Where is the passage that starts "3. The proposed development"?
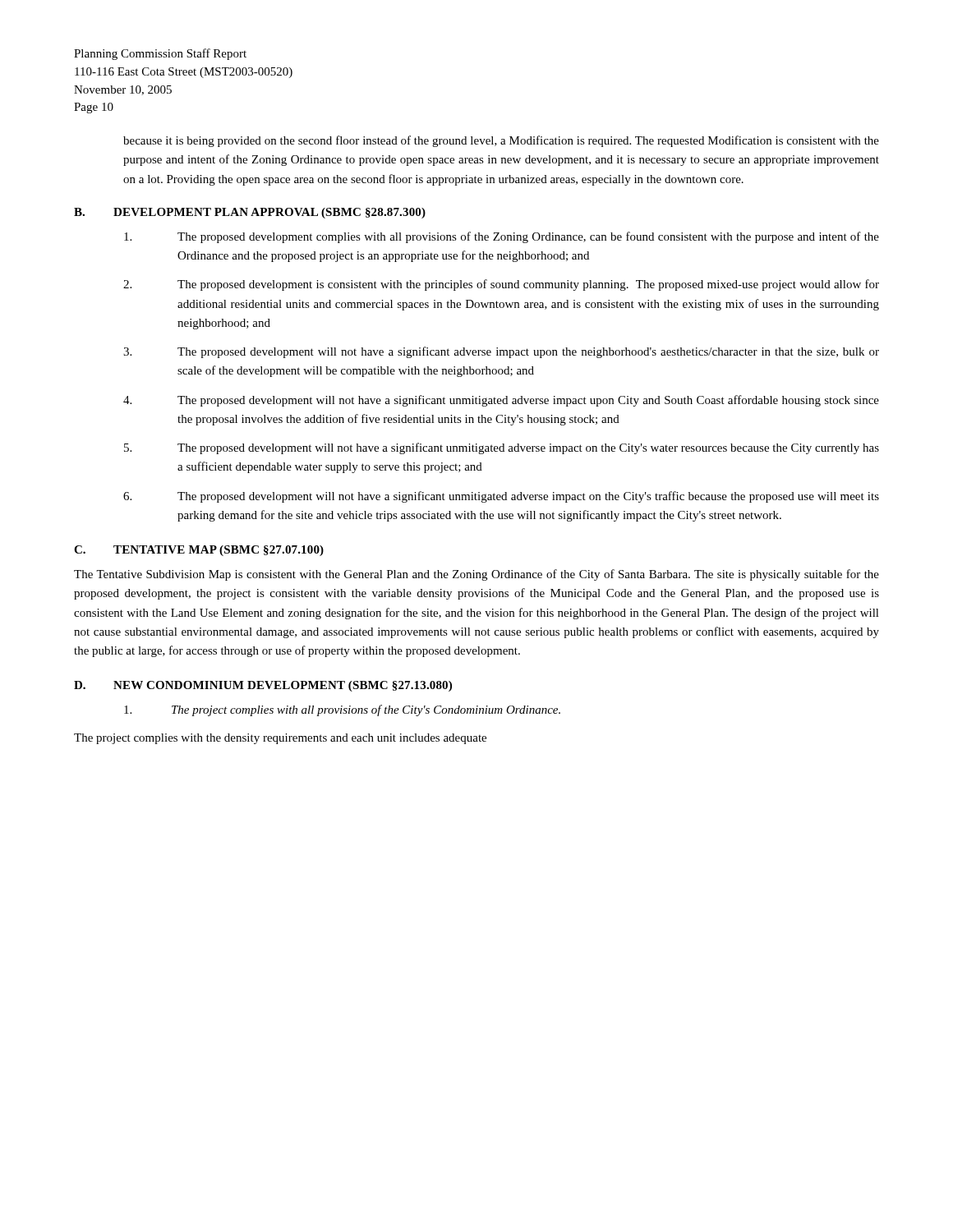 tap(501, 362)
